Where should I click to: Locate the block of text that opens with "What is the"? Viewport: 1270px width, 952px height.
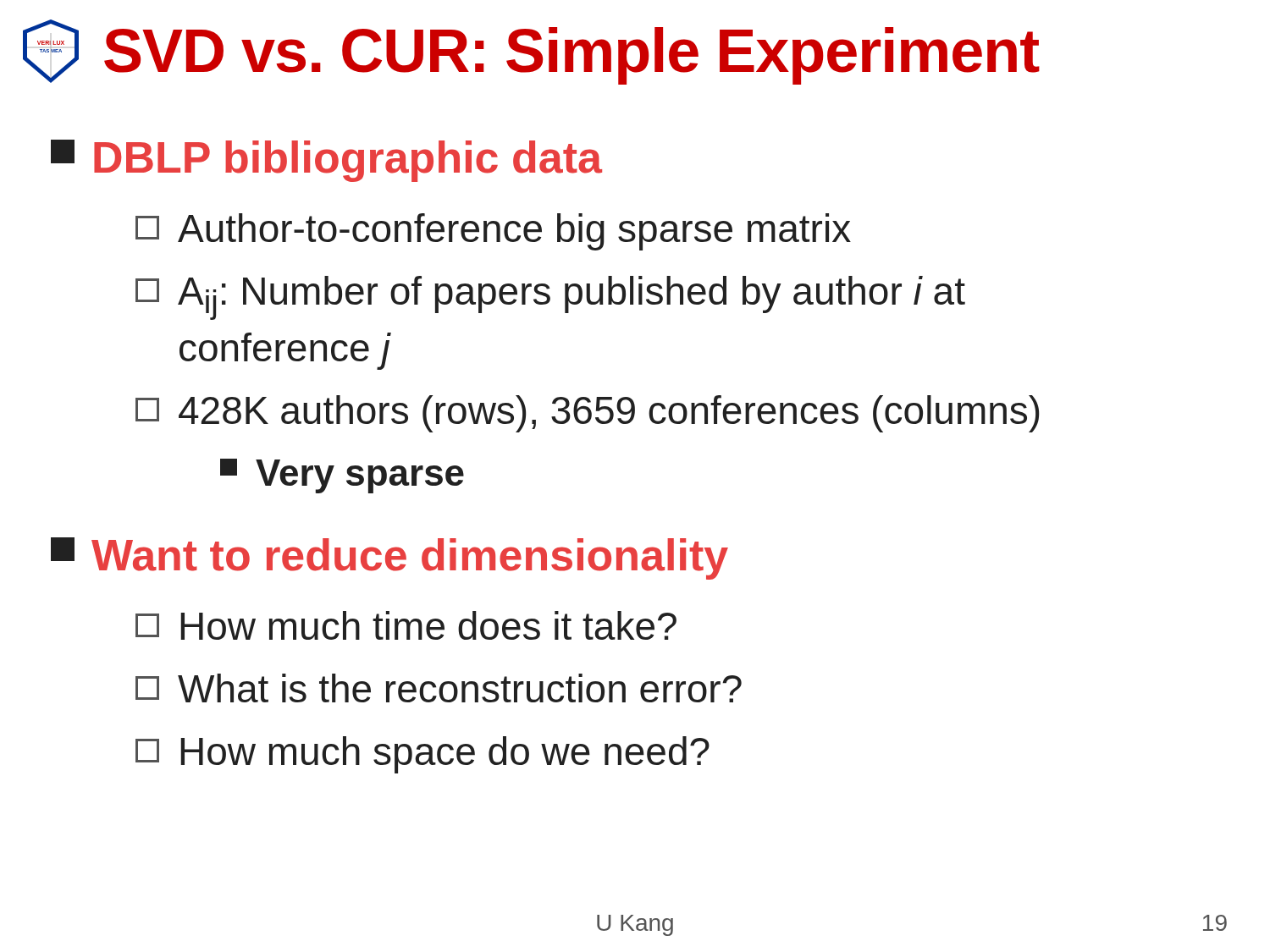click(x=439, y=690)
